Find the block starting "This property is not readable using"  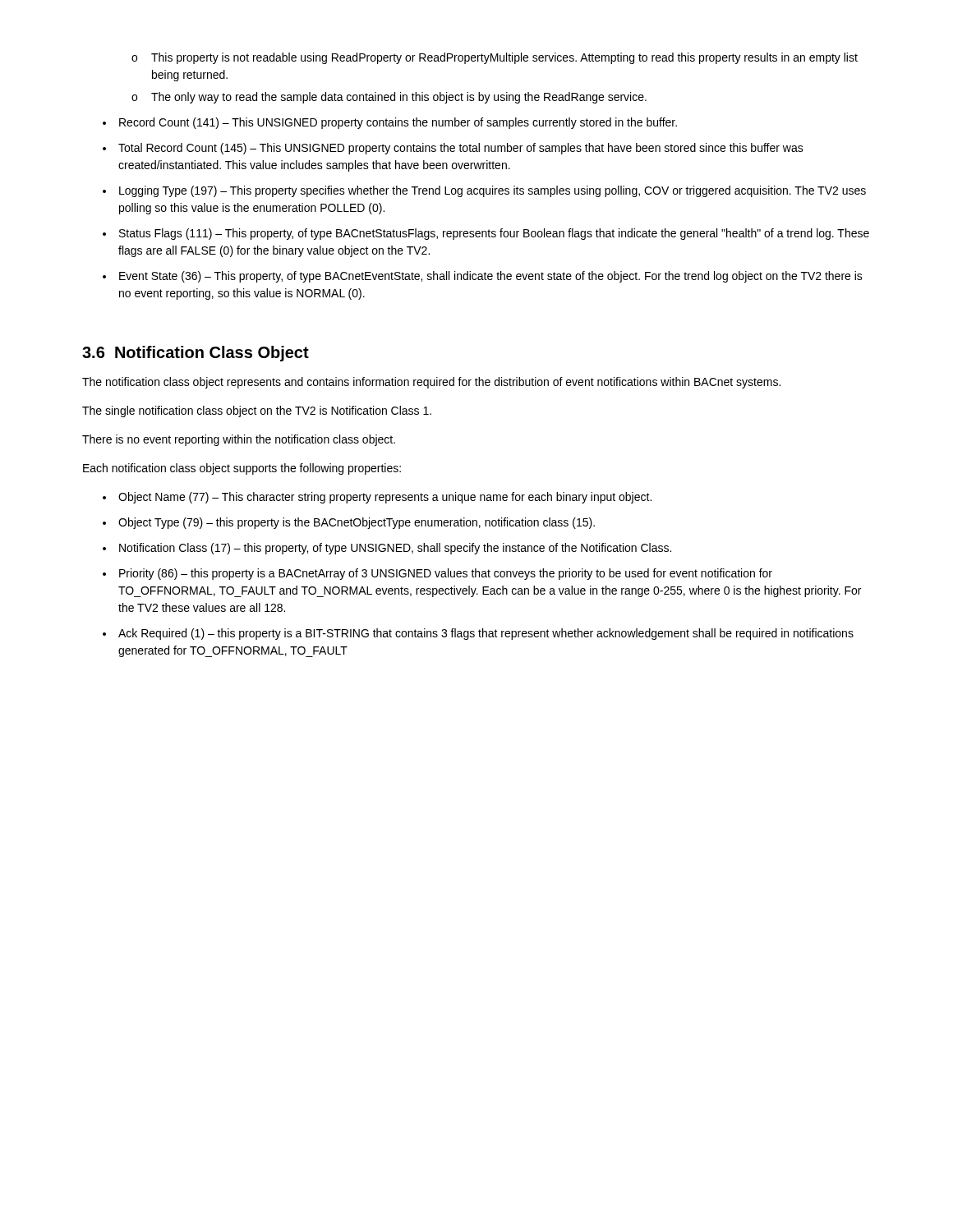coord(504,66)
